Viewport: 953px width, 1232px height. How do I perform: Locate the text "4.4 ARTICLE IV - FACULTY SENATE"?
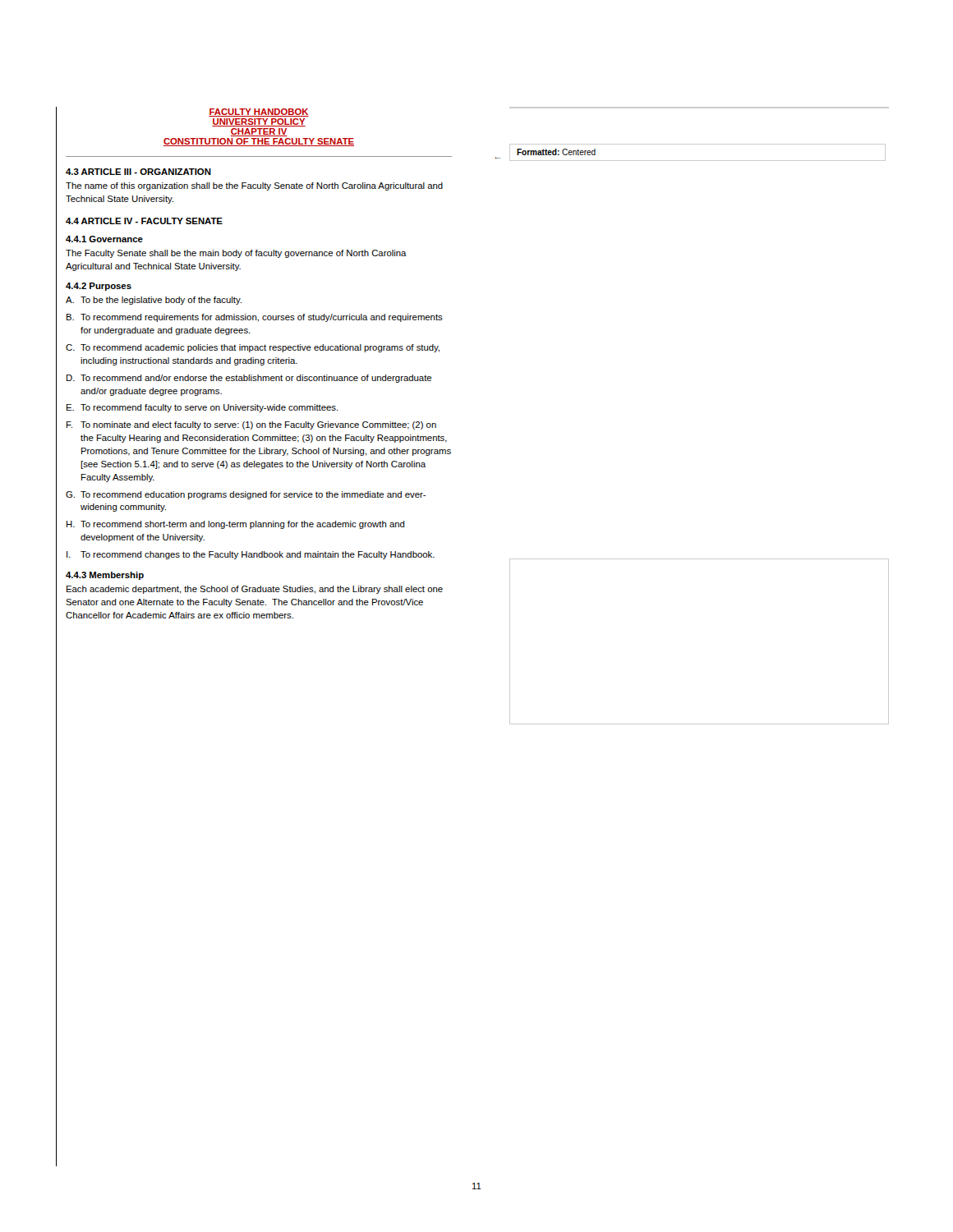[x=144, y=221]
